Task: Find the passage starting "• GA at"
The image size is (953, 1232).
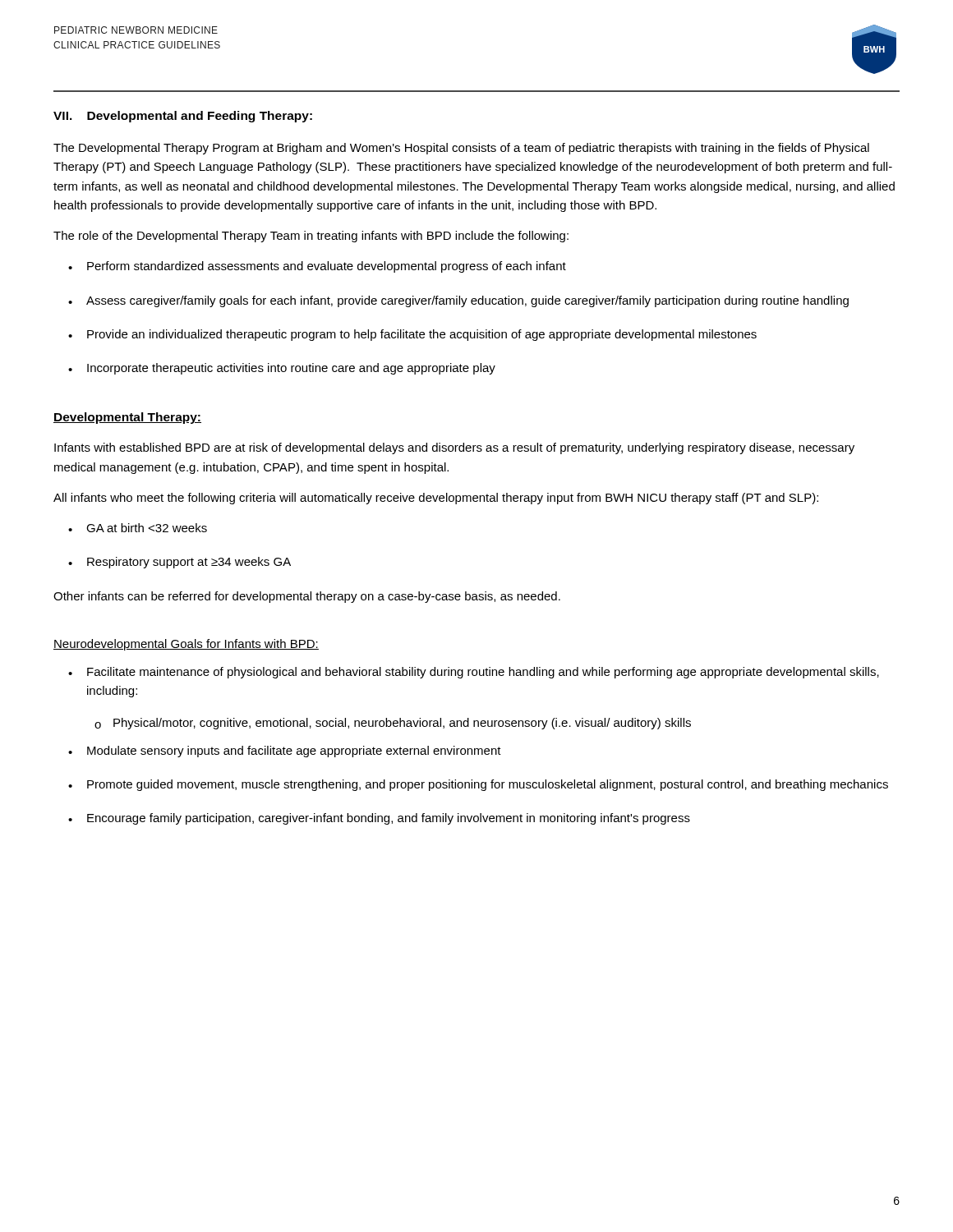Action: click(x=138, y=528)
